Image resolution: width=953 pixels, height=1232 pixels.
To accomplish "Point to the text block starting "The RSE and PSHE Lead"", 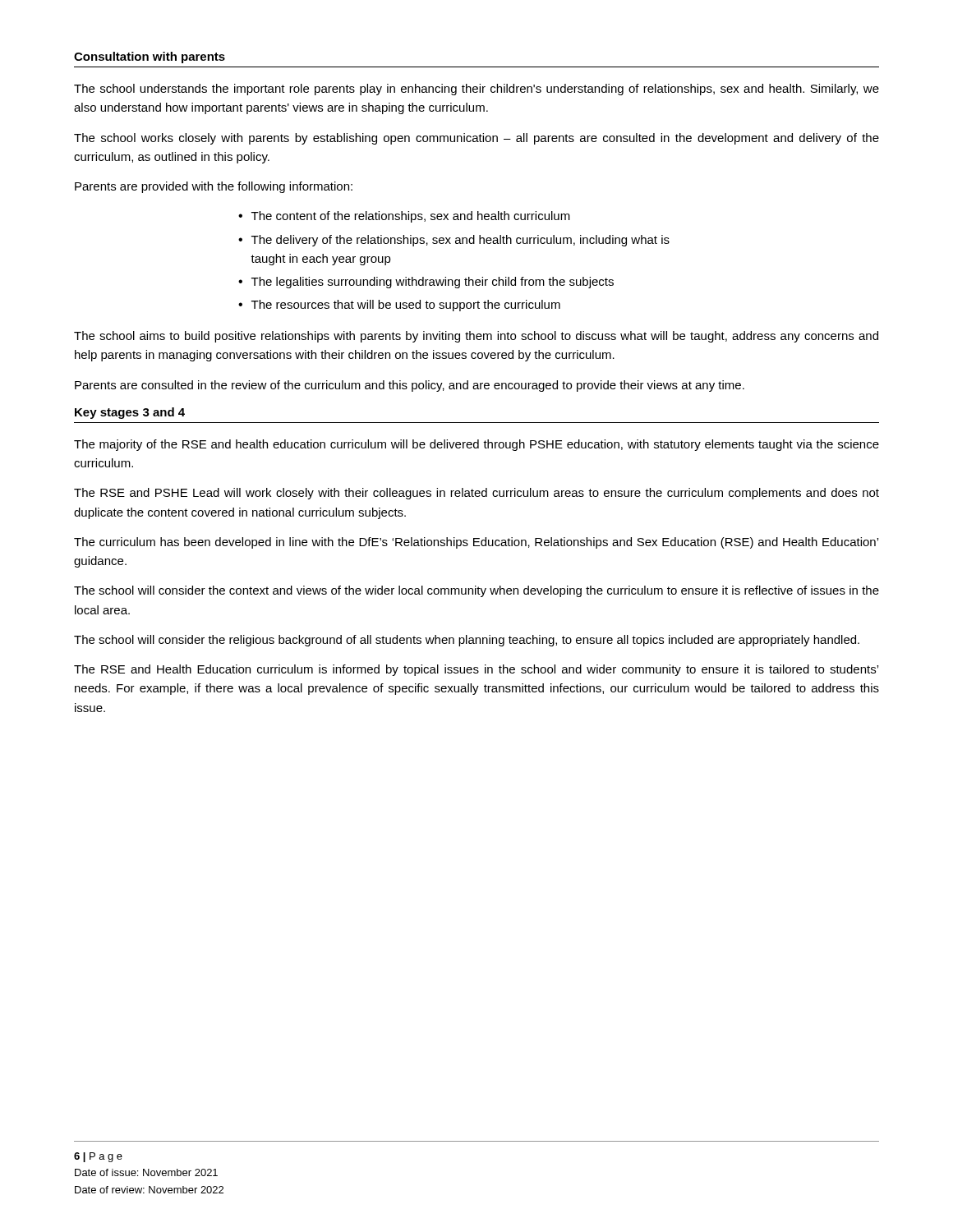I will (x=476, y=502).
